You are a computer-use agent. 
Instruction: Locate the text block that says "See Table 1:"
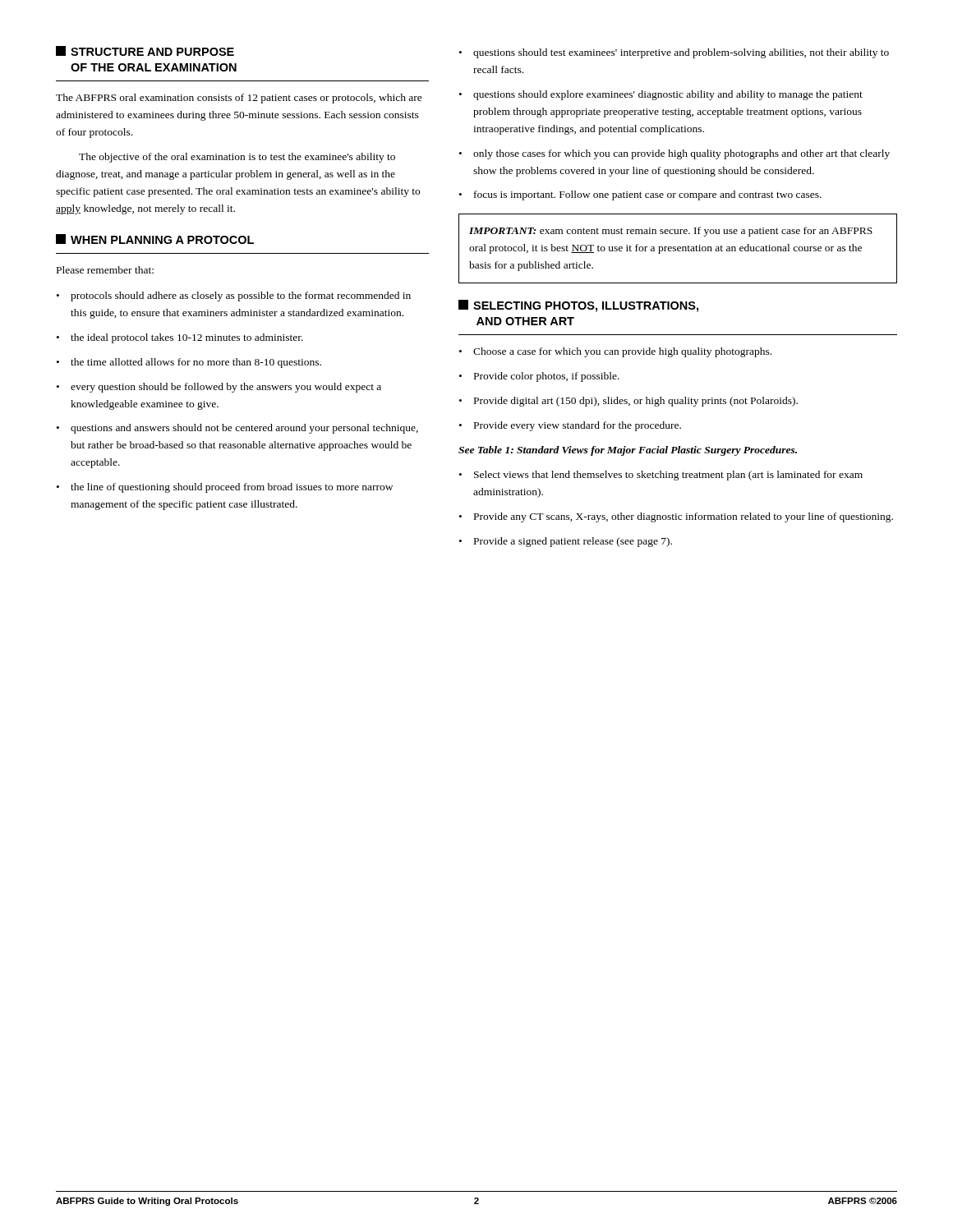628,449
